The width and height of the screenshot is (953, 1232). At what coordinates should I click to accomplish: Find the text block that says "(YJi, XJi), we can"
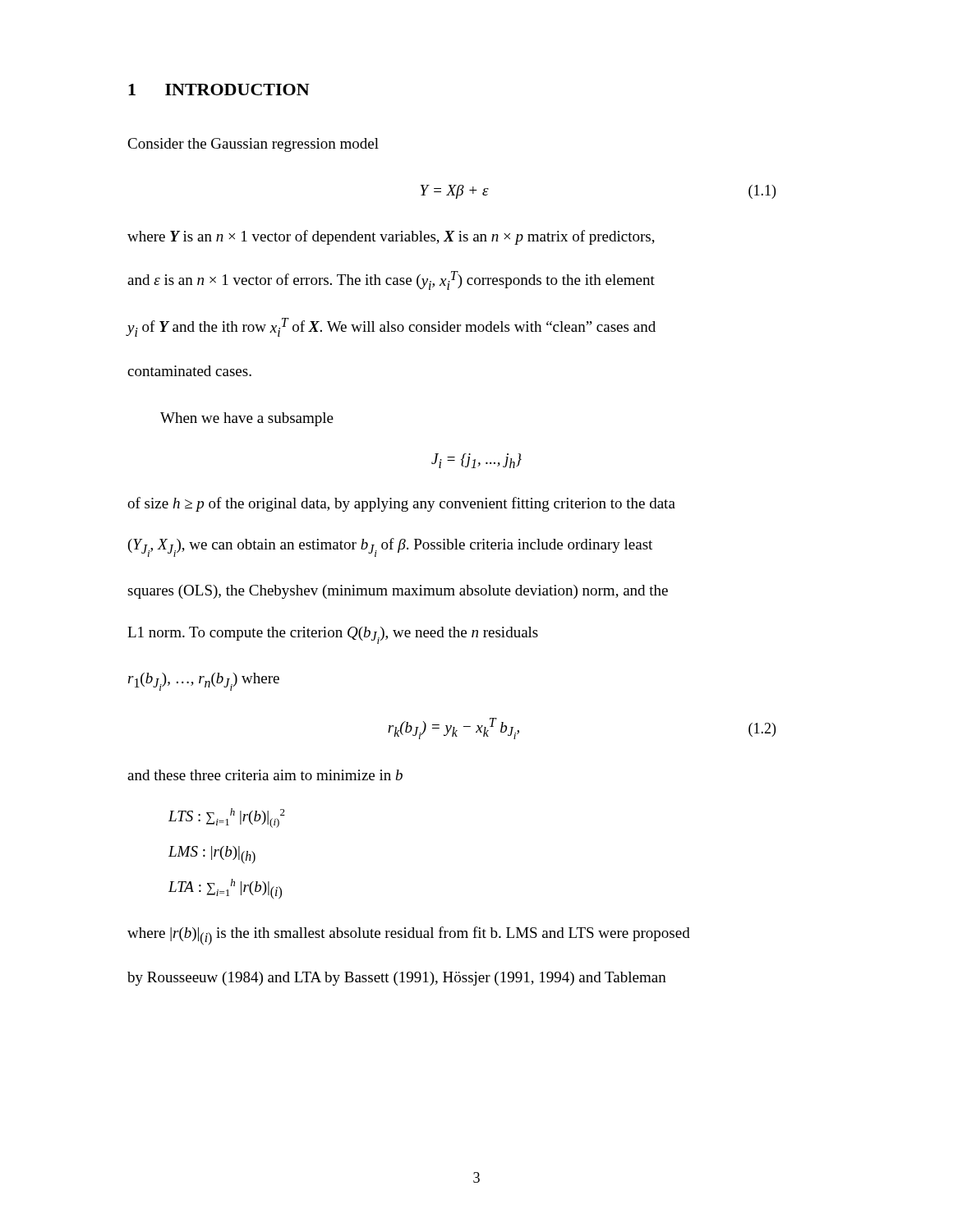tap(390, 547)
